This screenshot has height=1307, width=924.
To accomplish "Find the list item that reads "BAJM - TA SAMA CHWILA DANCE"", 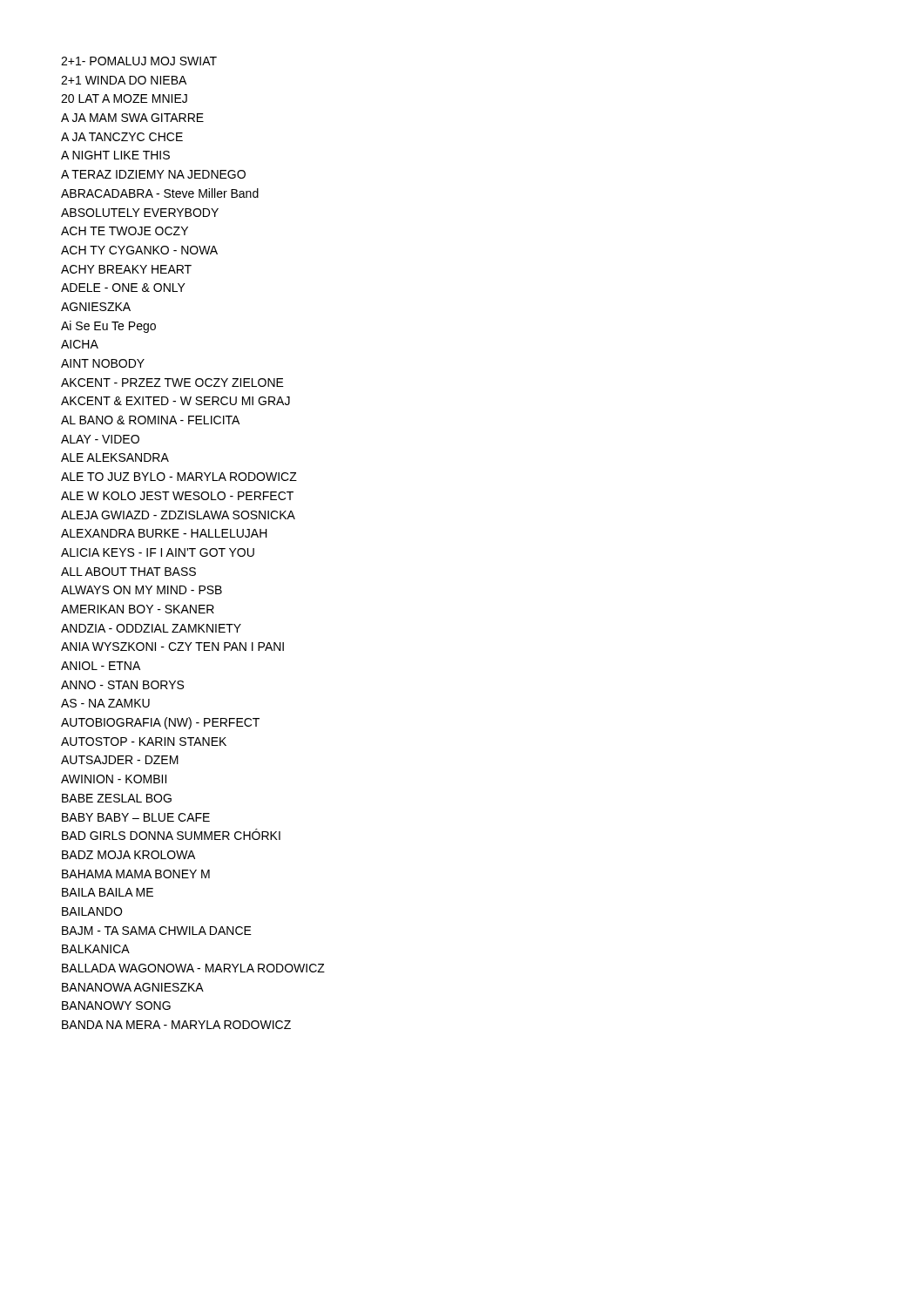I will coord(156,930).
